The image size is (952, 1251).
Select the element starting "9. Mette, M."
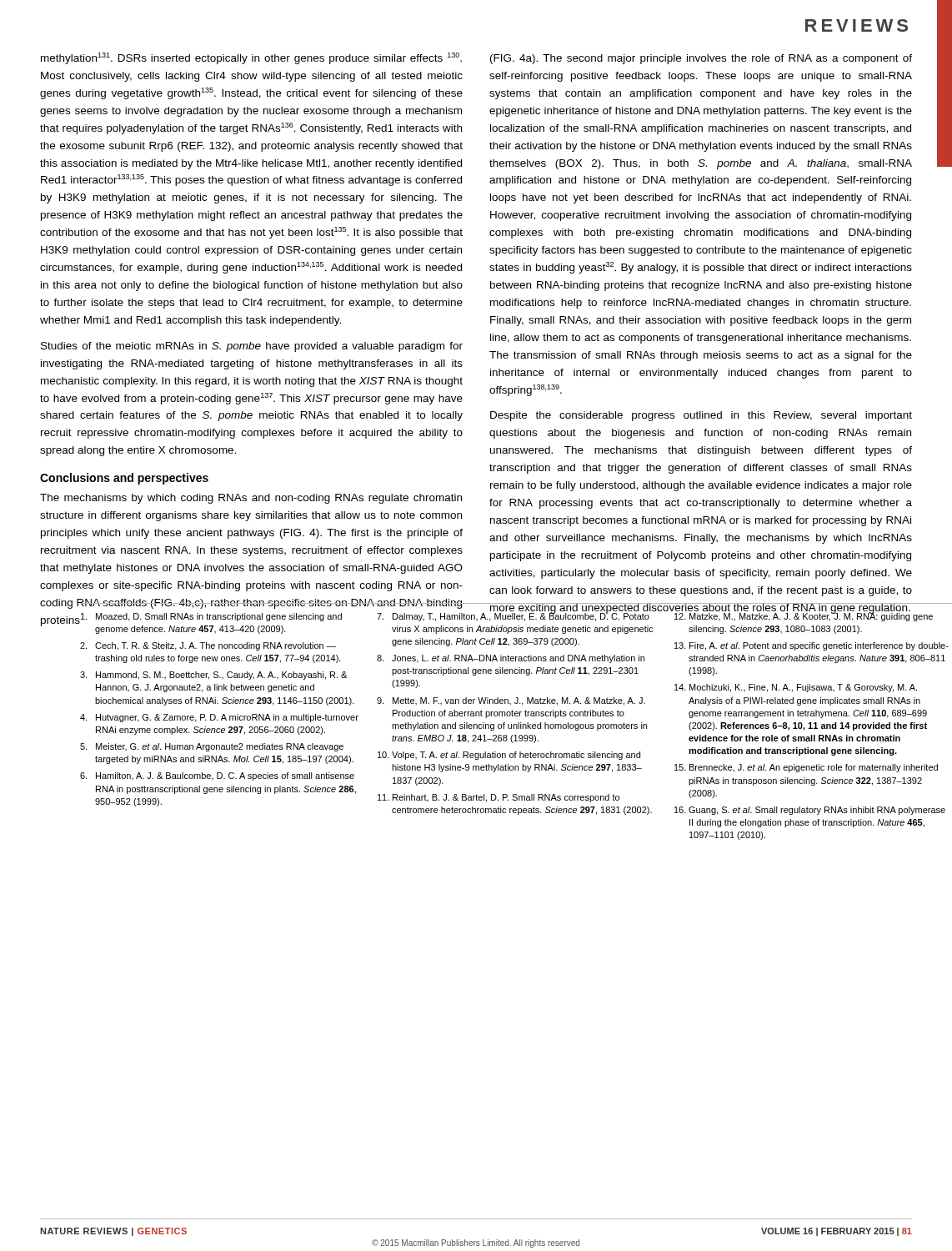pyautogui.click(x=516, y=720)
